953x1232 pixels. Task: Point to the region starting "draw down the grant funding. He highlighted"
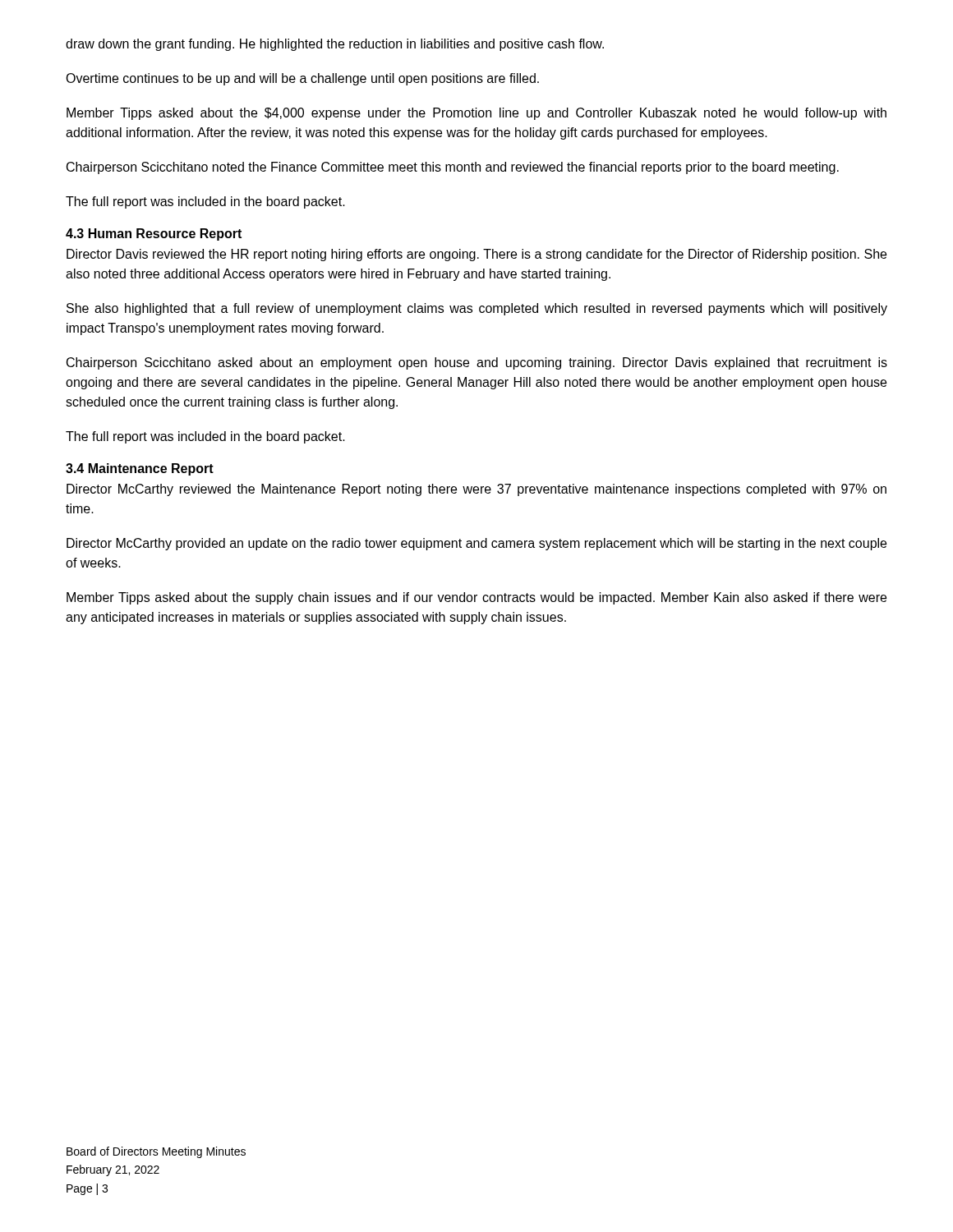coord(335,44)
